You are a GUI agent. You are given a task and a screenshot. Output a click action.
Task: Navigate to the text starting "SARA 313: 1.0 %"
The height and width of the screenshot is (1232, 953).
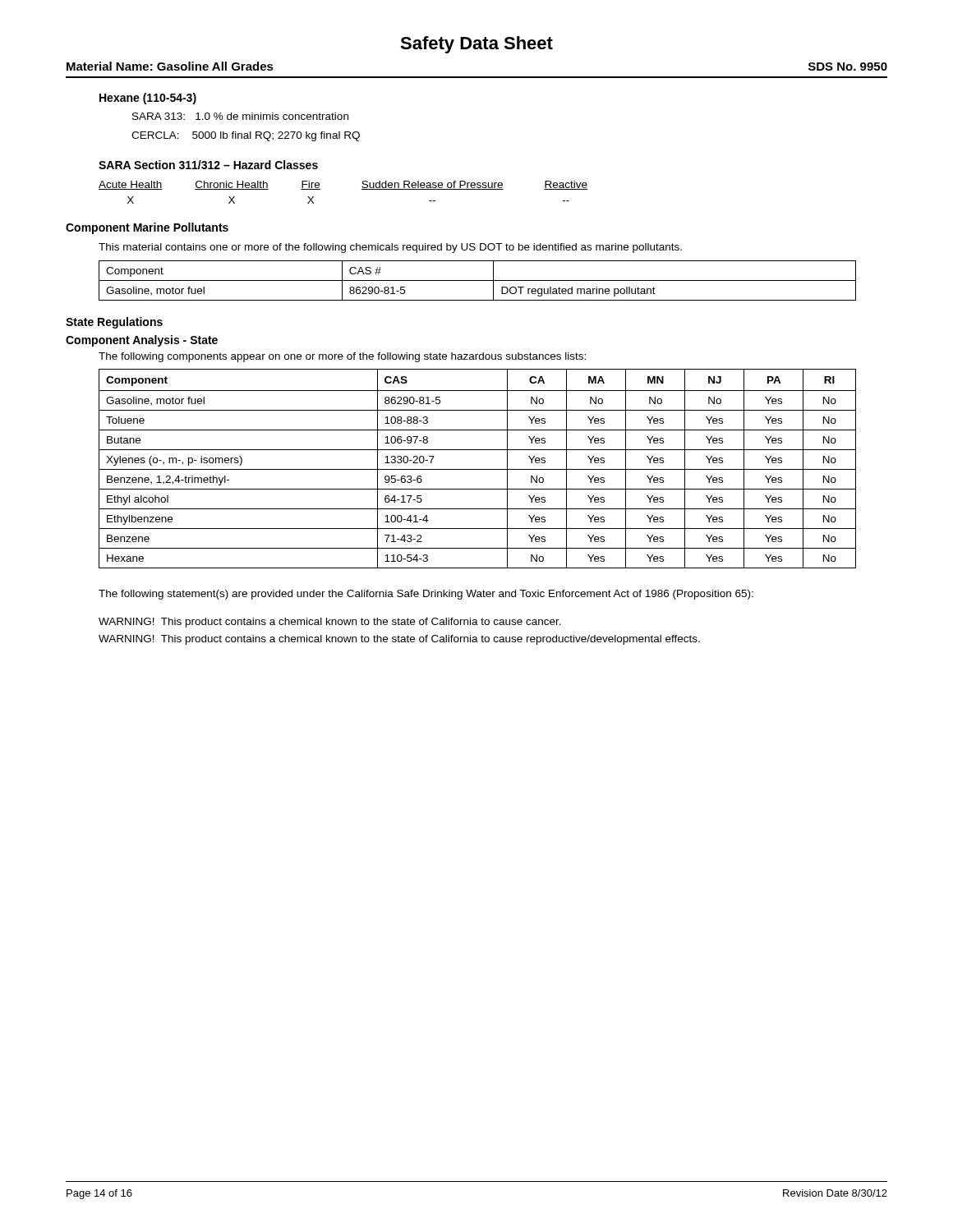click(246, 126)
